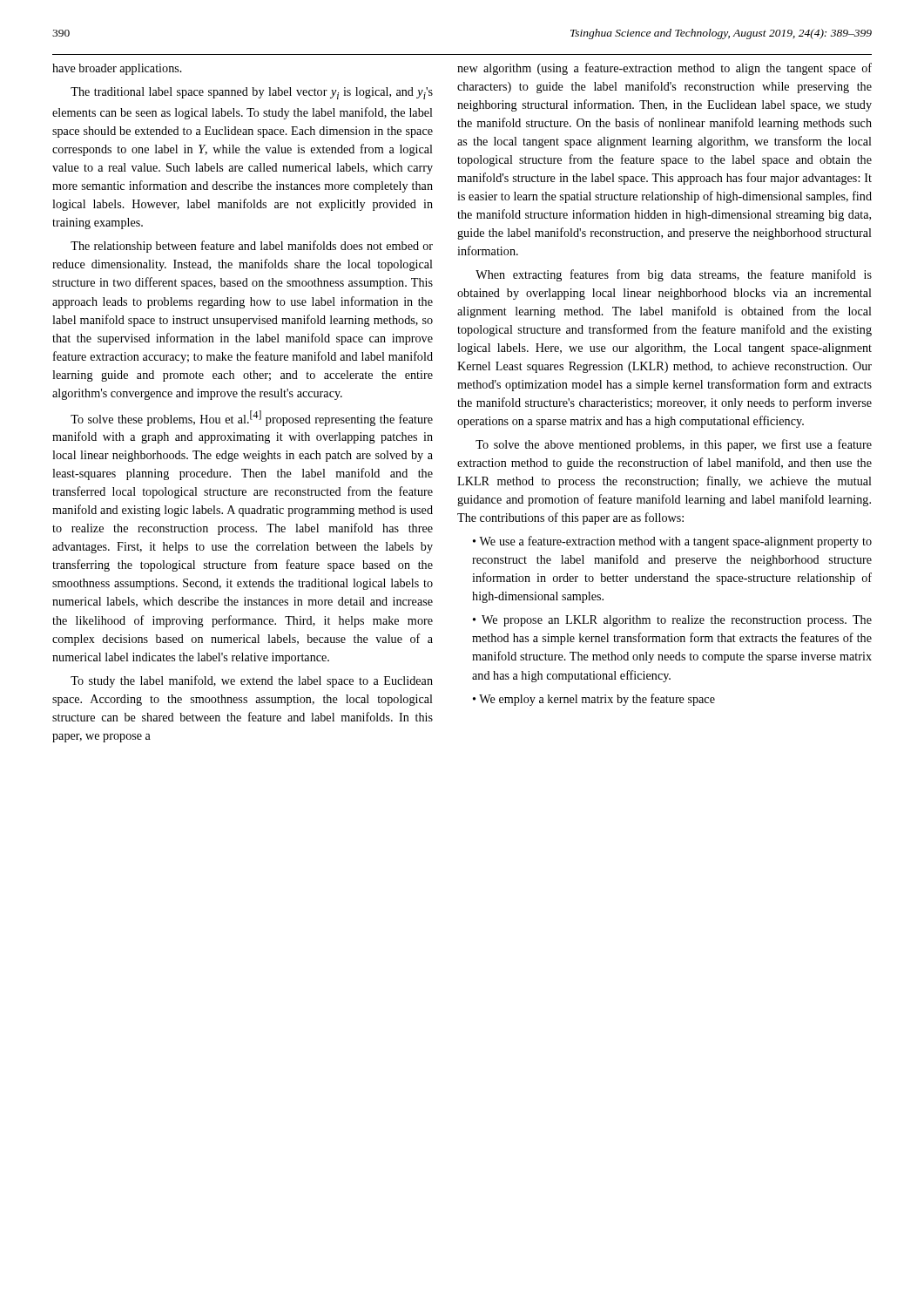Point to the block beginning "• We propose an"
The height and width of the screenshot is (1307, 924).
(x=672, y=648)
